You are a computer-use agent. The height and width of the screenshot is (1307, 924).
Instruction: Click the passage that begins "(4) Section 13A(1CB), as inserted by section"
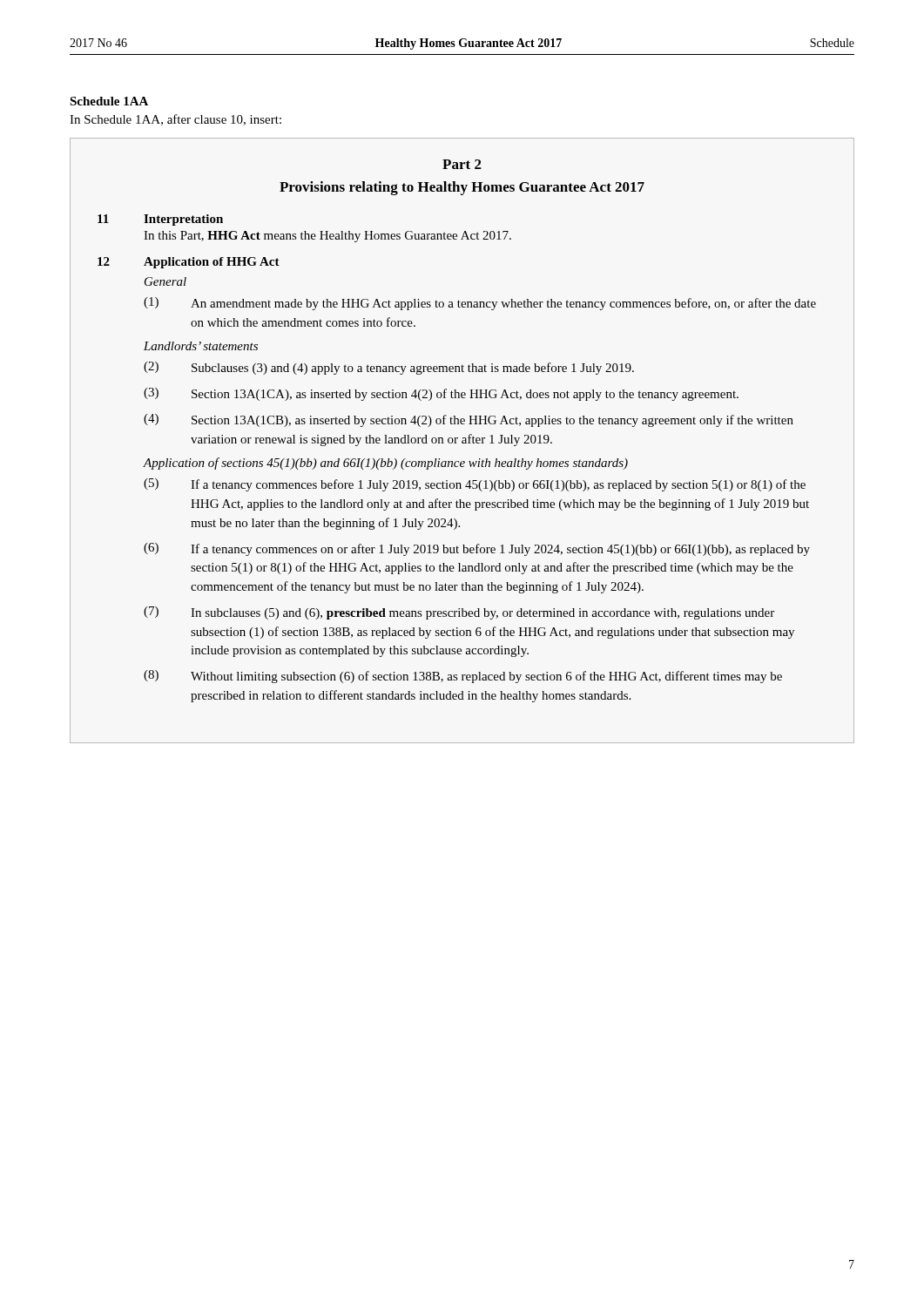click(x=486, y=430)
